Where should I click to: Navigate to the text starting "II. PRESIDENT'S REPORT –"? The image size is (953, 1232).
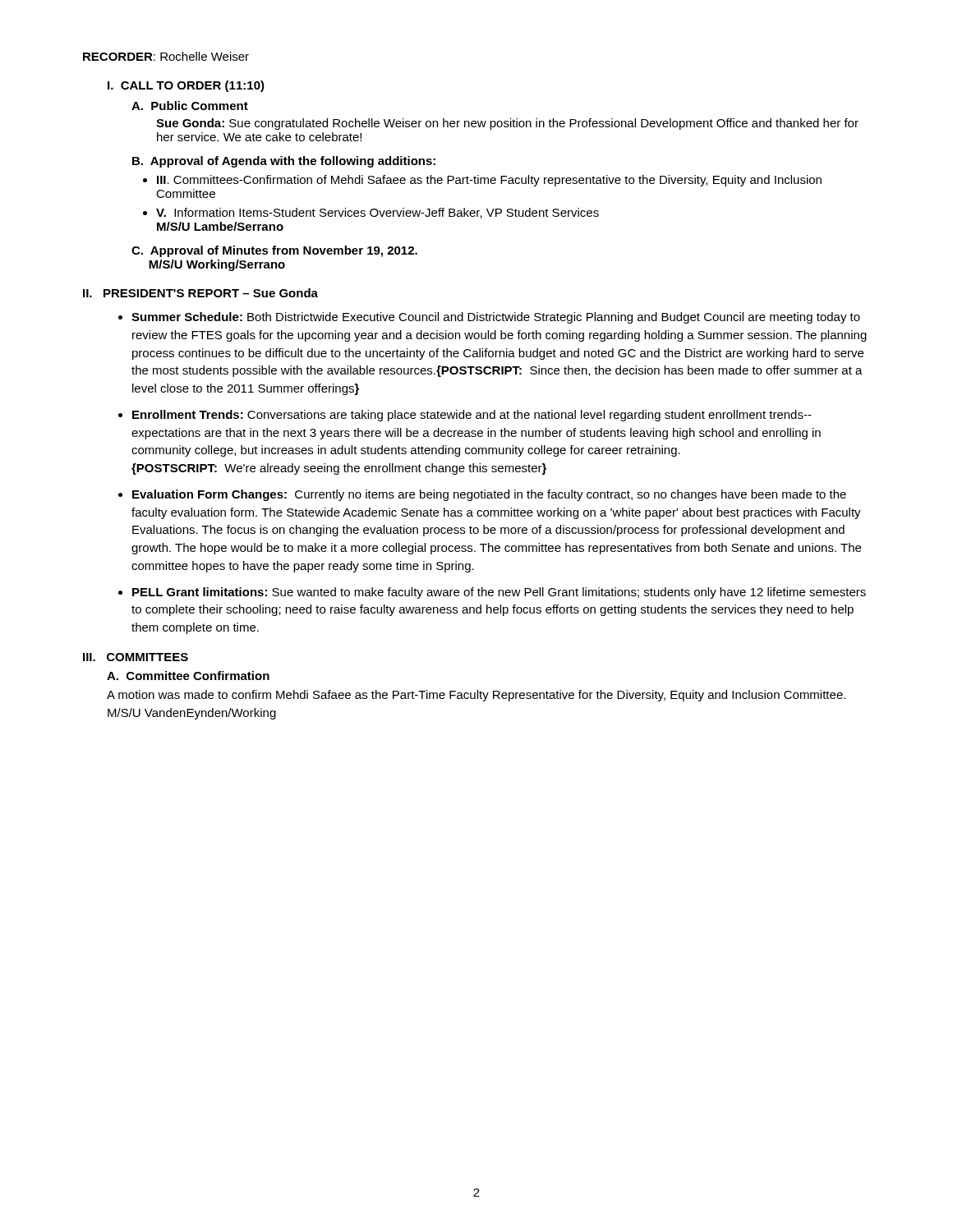pyautogui.click(x=200, y=293)
